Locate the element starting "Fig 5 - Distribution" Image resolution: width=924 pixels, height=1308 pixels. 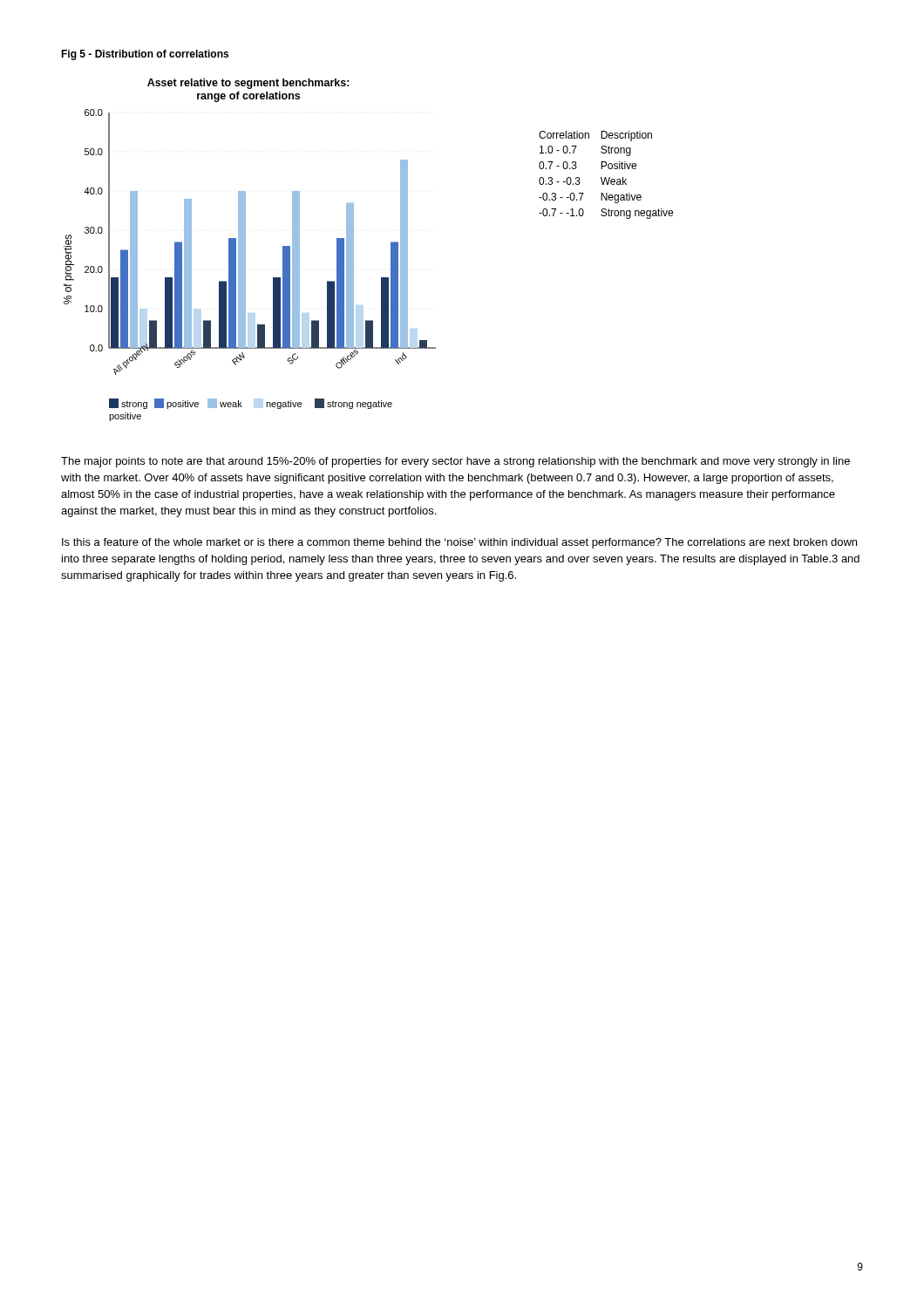(145, 54)
